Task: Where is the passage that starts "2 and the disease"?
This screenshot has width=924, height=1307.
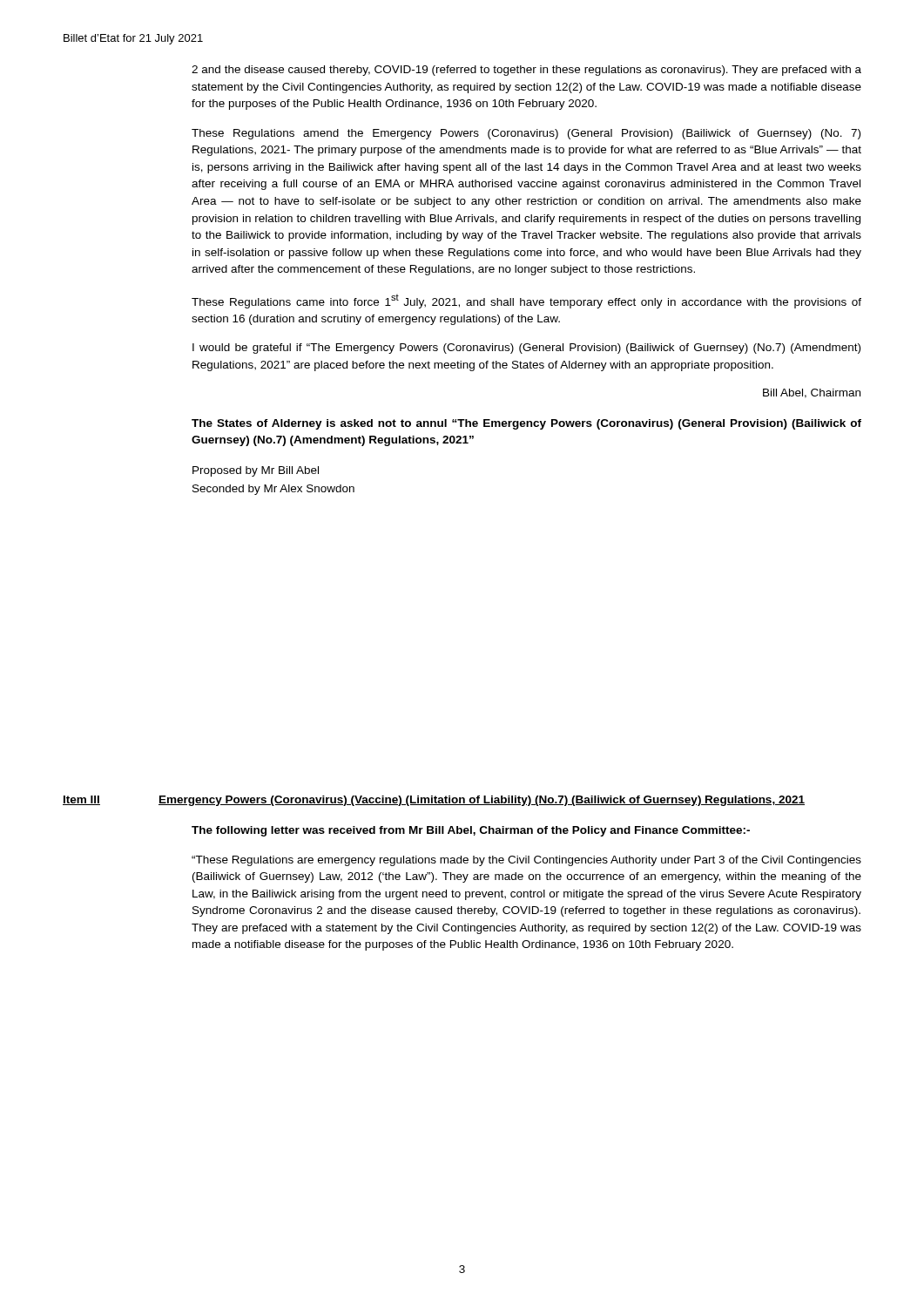Action: point(526,86)
